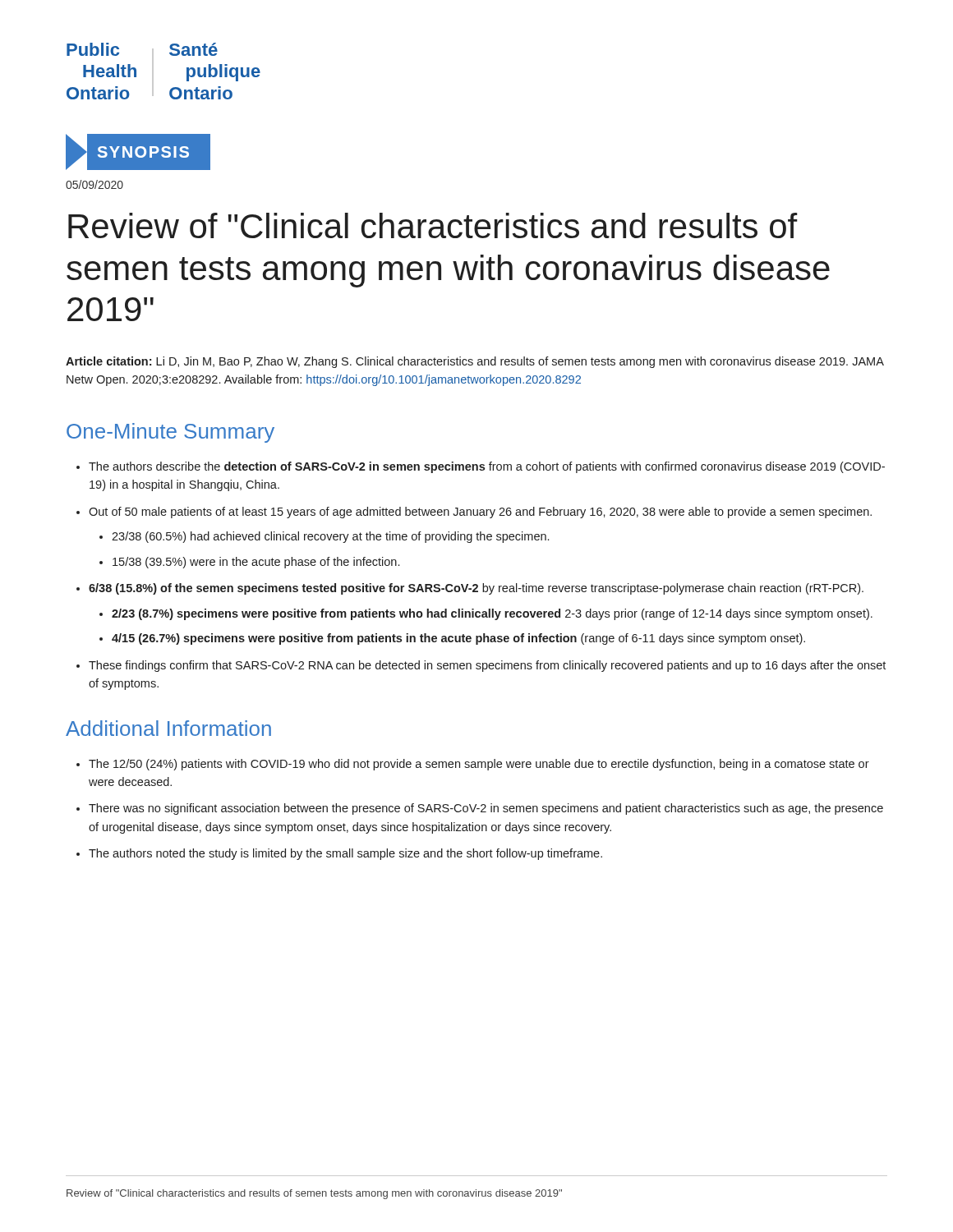Find the region starting "Article citation: Li D, Jin M,"
Image resolution: width=953 pixels, height=1232 pixels.
[474, 371]
